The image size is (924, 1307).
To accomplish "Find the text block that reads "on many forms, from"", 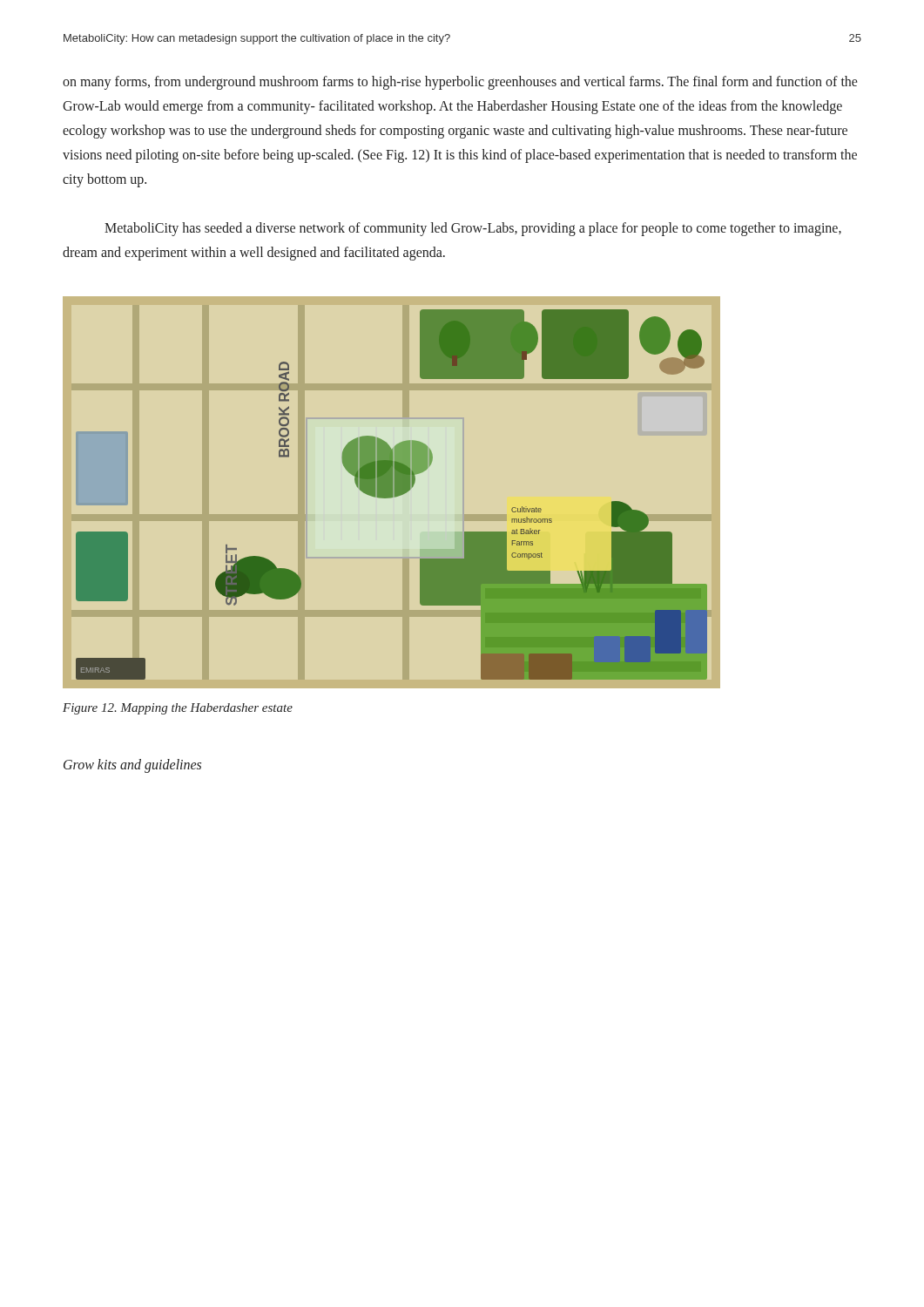I will click(x=460, y=130).
